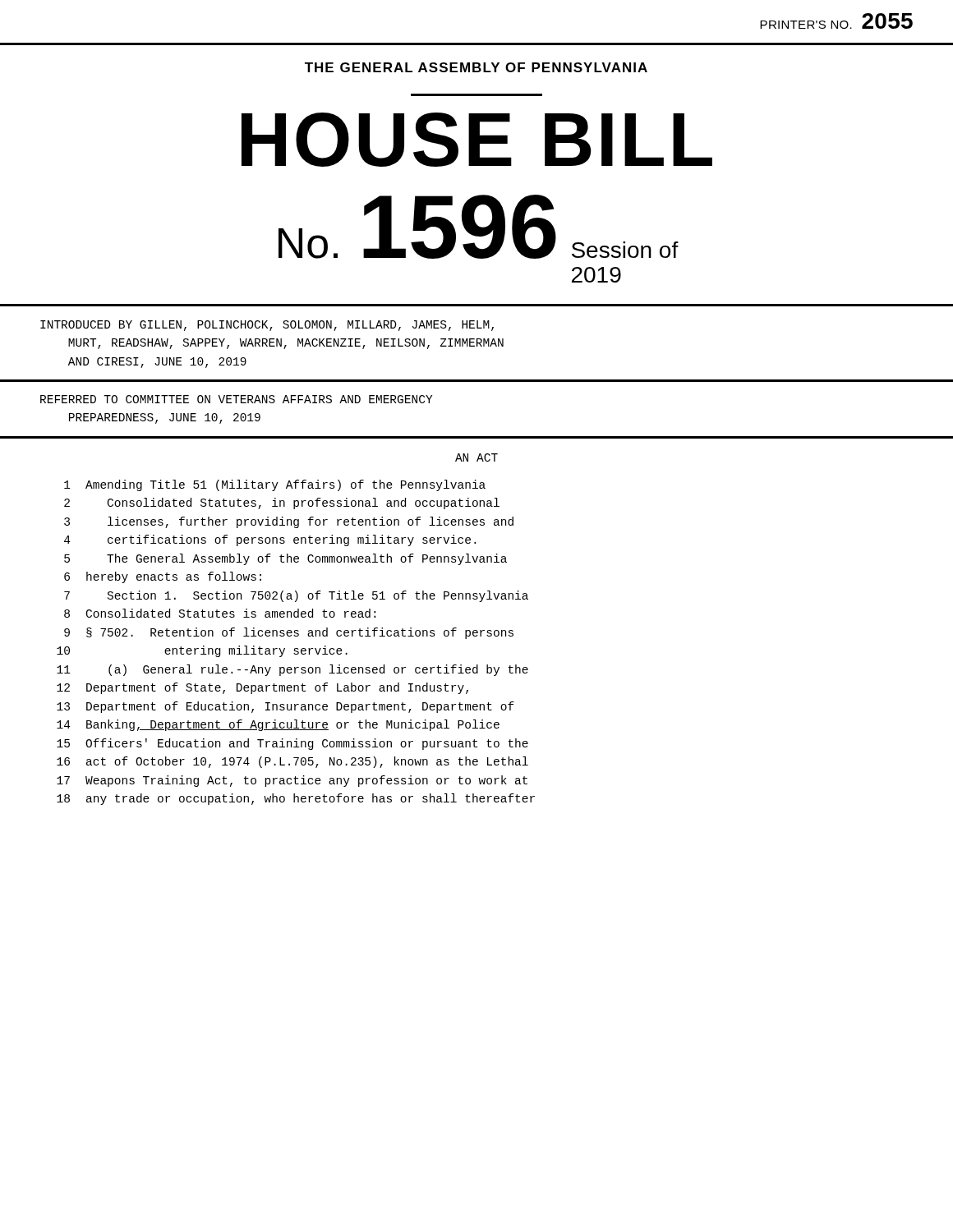Image resolution: width=953 pixels, height=1232 pixels.
Task: Click on the list item containing "13 Department of Education, Insurance Department, Department"
Action: click(x=476, y=707)
